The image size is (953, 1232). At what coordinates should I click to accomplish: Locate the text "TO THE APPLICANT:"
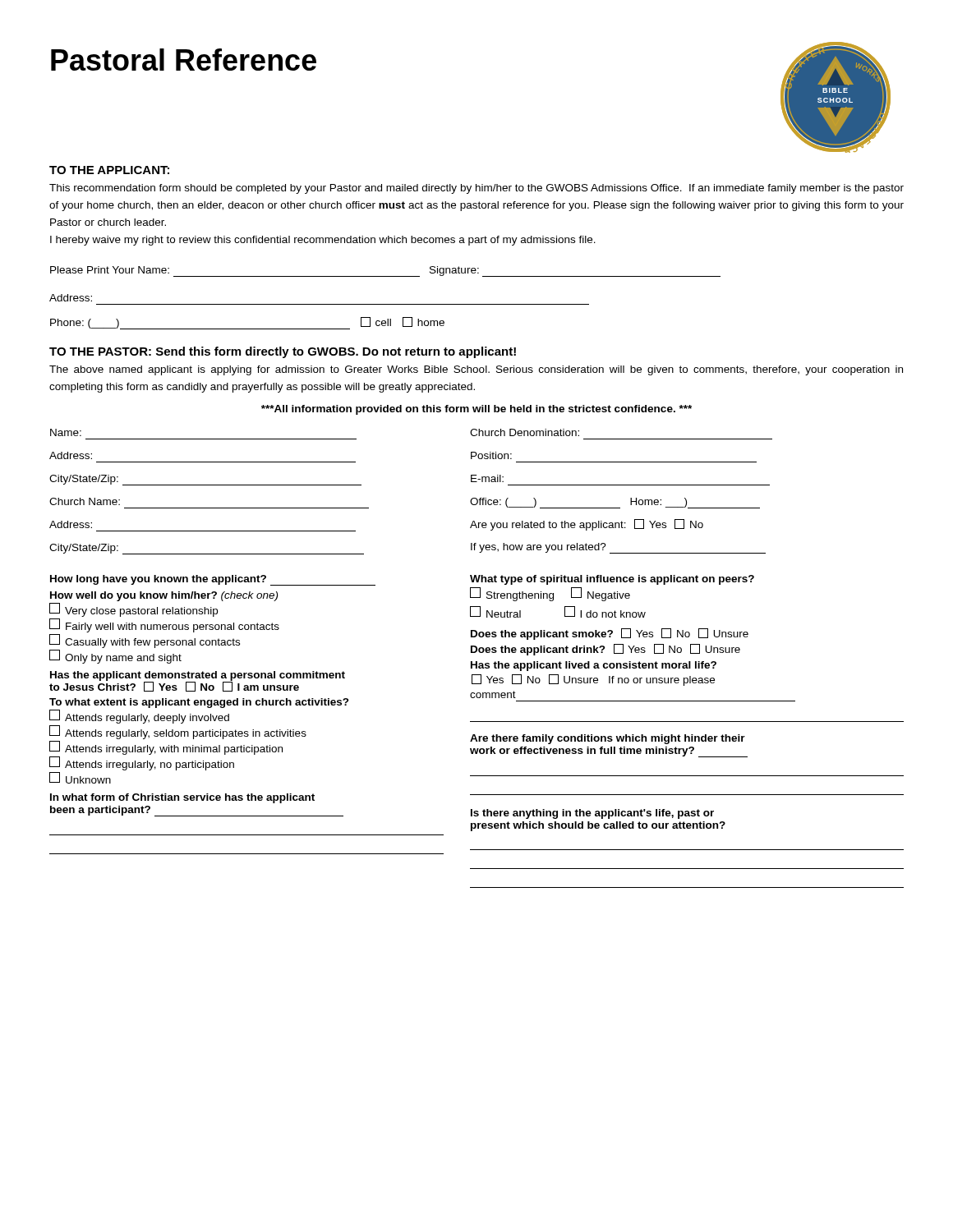[110, 170]
